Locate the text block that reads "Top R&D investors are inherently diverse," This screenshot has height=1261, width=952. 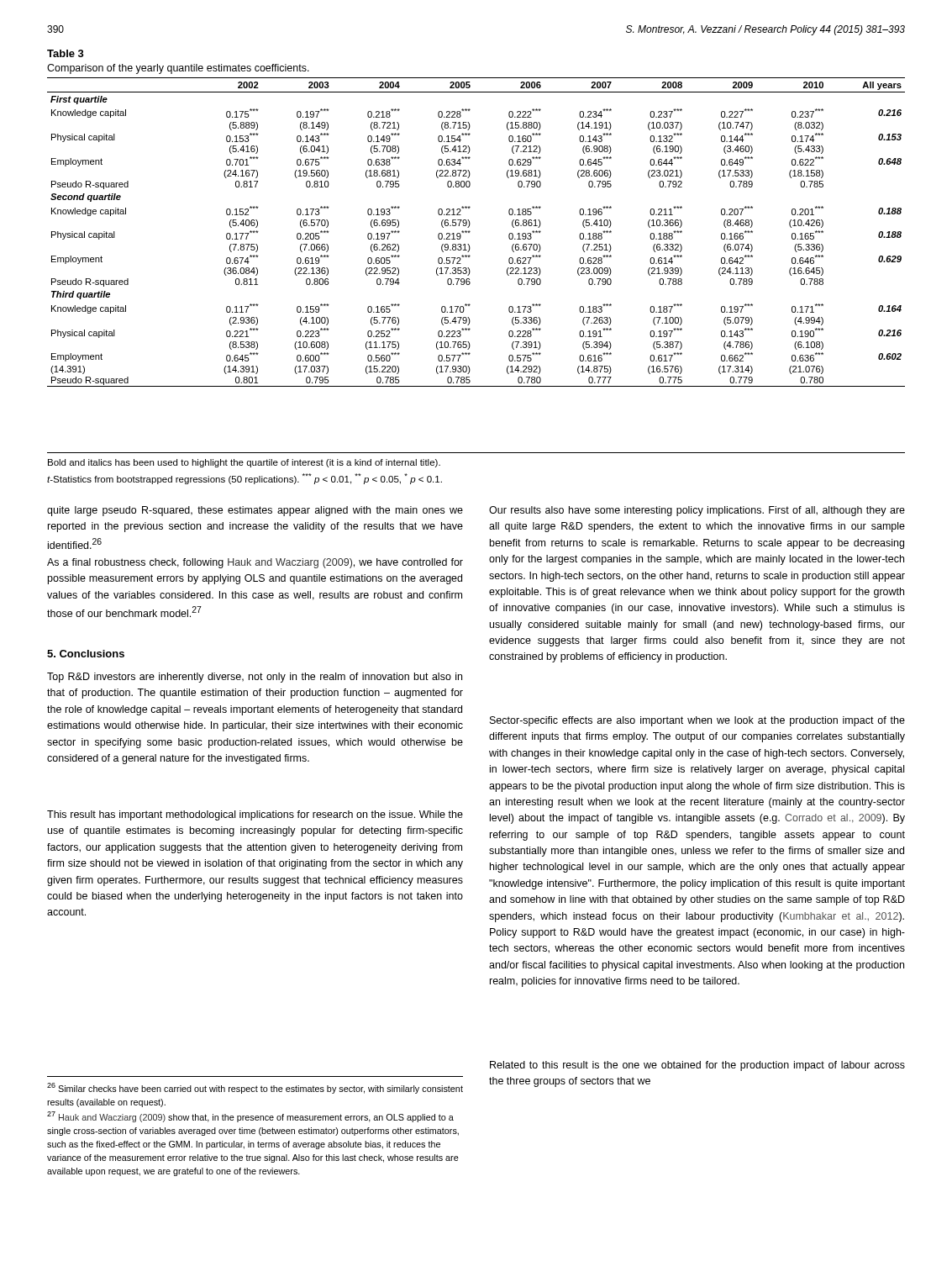point(255,717)
